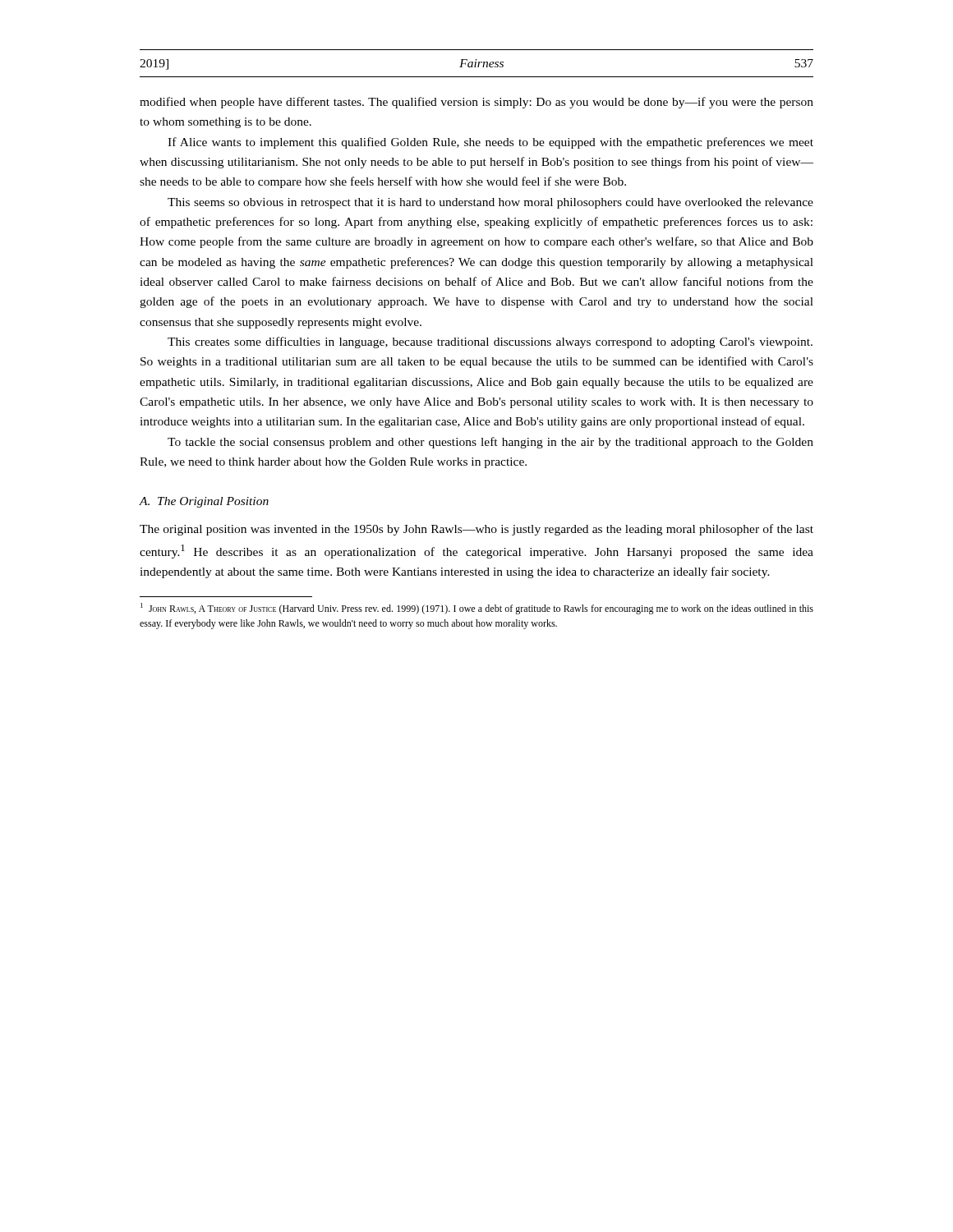953x1232 pixels.
Task: Select the text block with the text "The original position was invented in the"
Action: pos(476,551)
